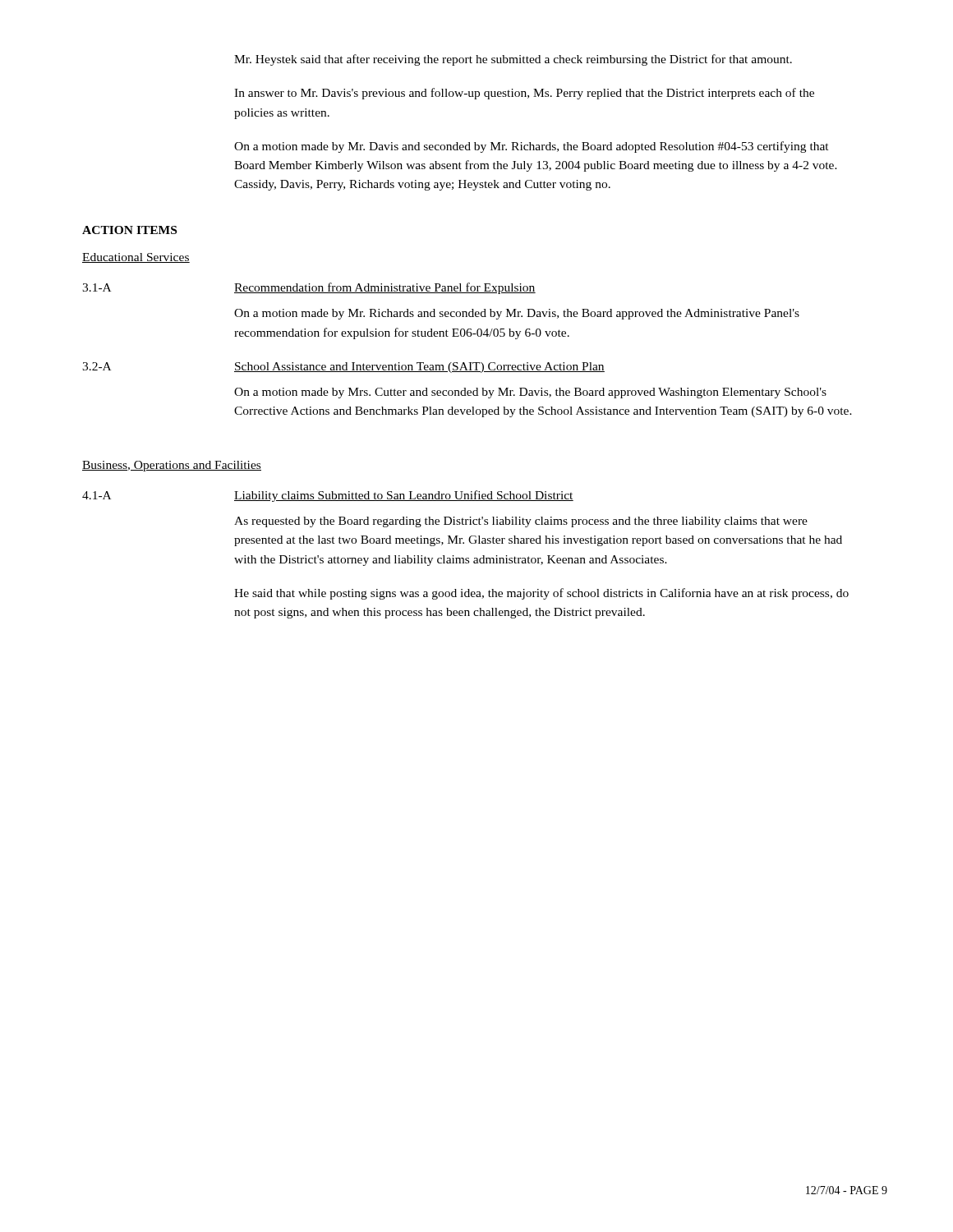Where does it say "ACTION ITEMS"?

[130, 229]
